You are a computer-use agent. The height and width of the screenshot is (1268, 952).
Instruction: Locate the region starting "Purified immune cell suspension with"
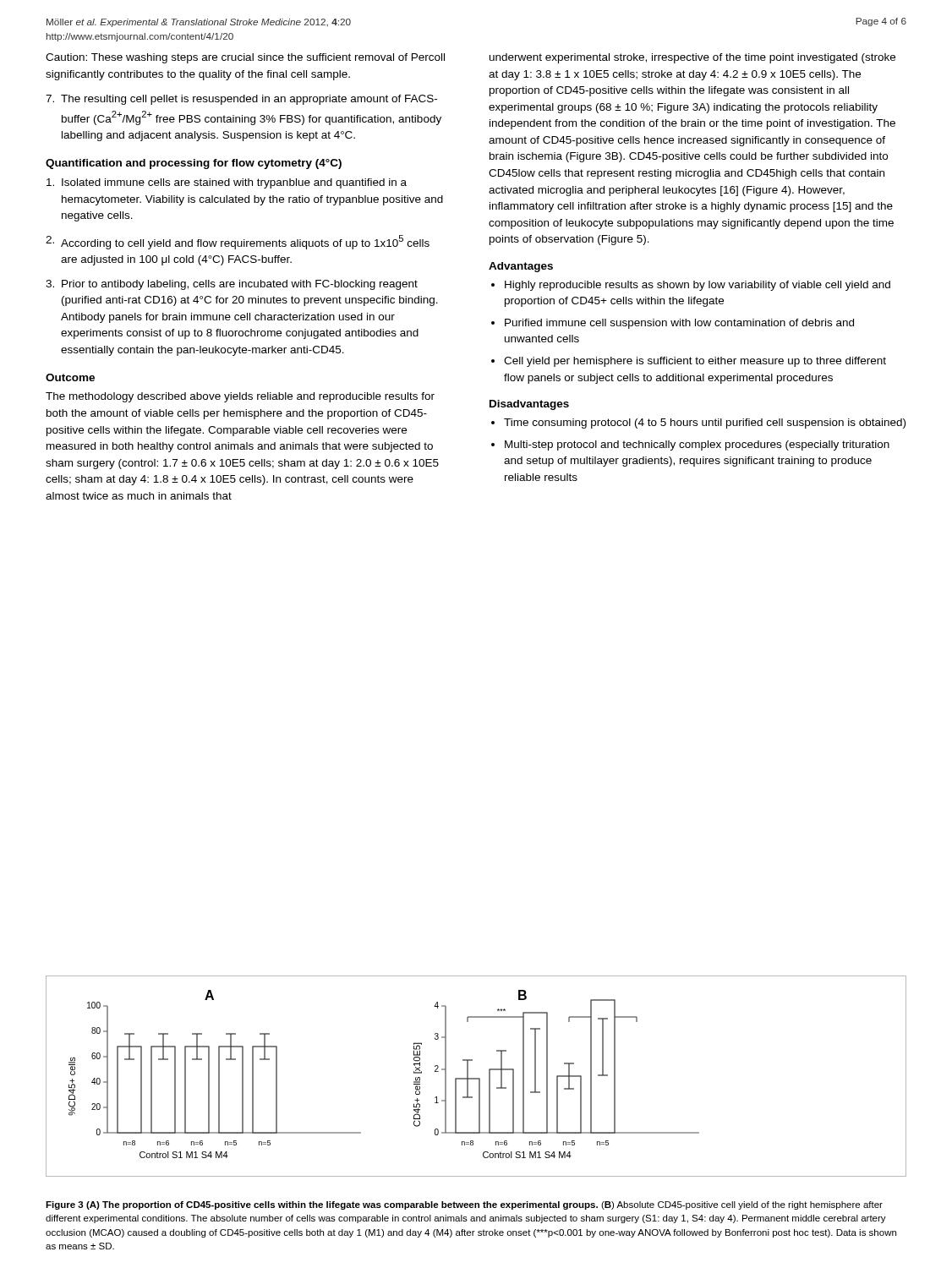pos(679,331)
